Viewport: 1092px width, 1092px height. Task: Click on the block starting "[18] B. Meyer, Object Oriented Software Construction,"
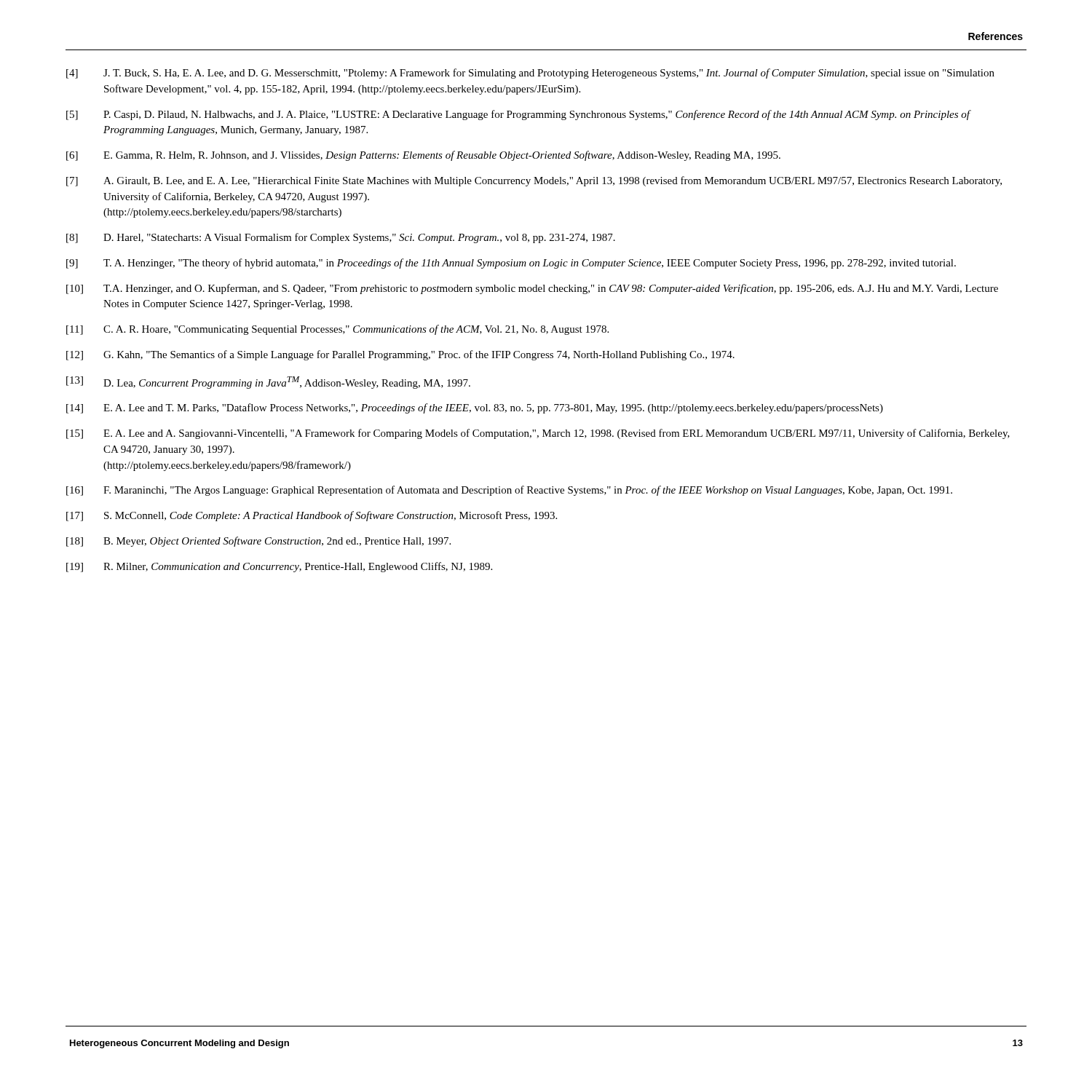258,542
